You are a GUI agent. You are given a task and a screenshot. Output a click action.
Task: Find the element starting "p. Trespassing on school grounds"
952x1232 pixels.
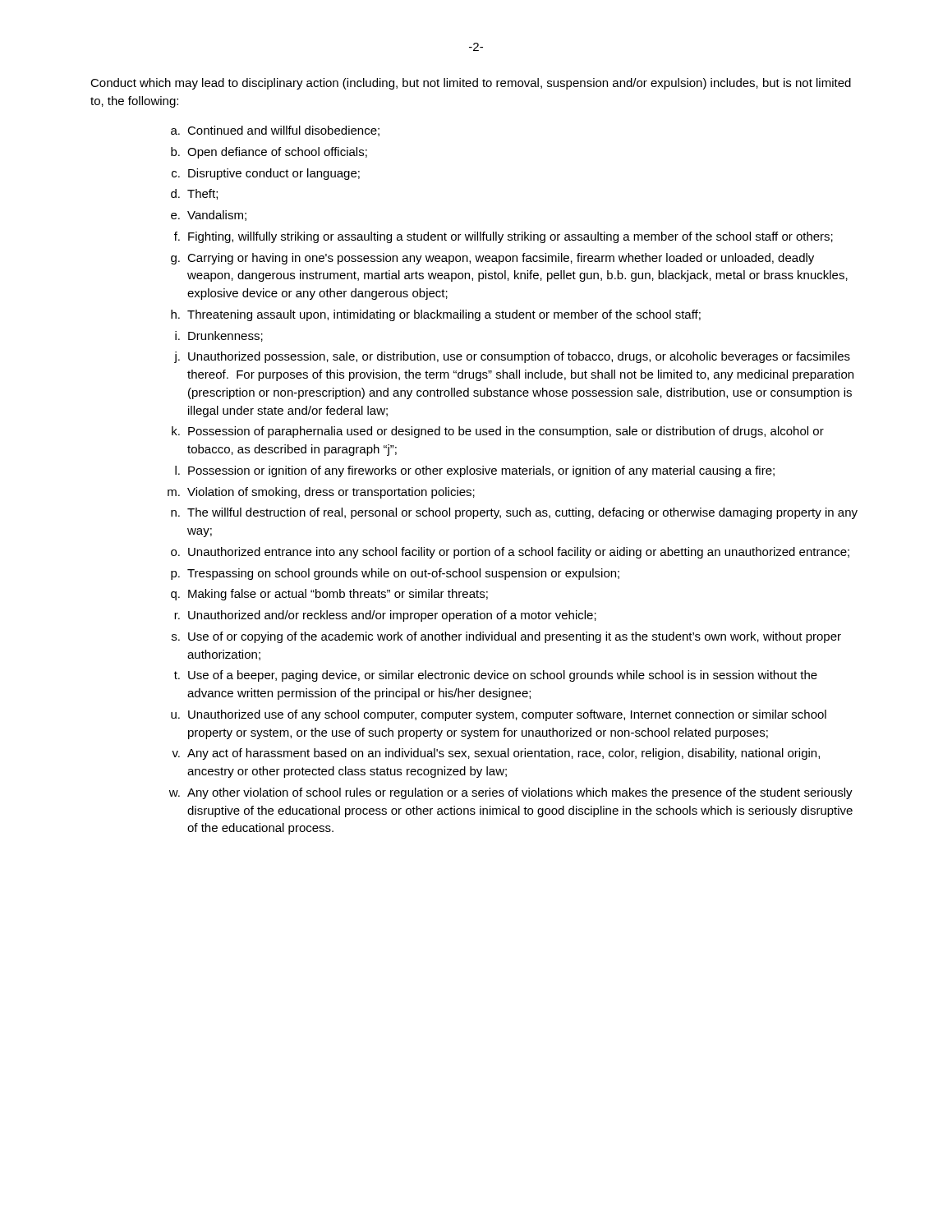(x=476, y=573)
